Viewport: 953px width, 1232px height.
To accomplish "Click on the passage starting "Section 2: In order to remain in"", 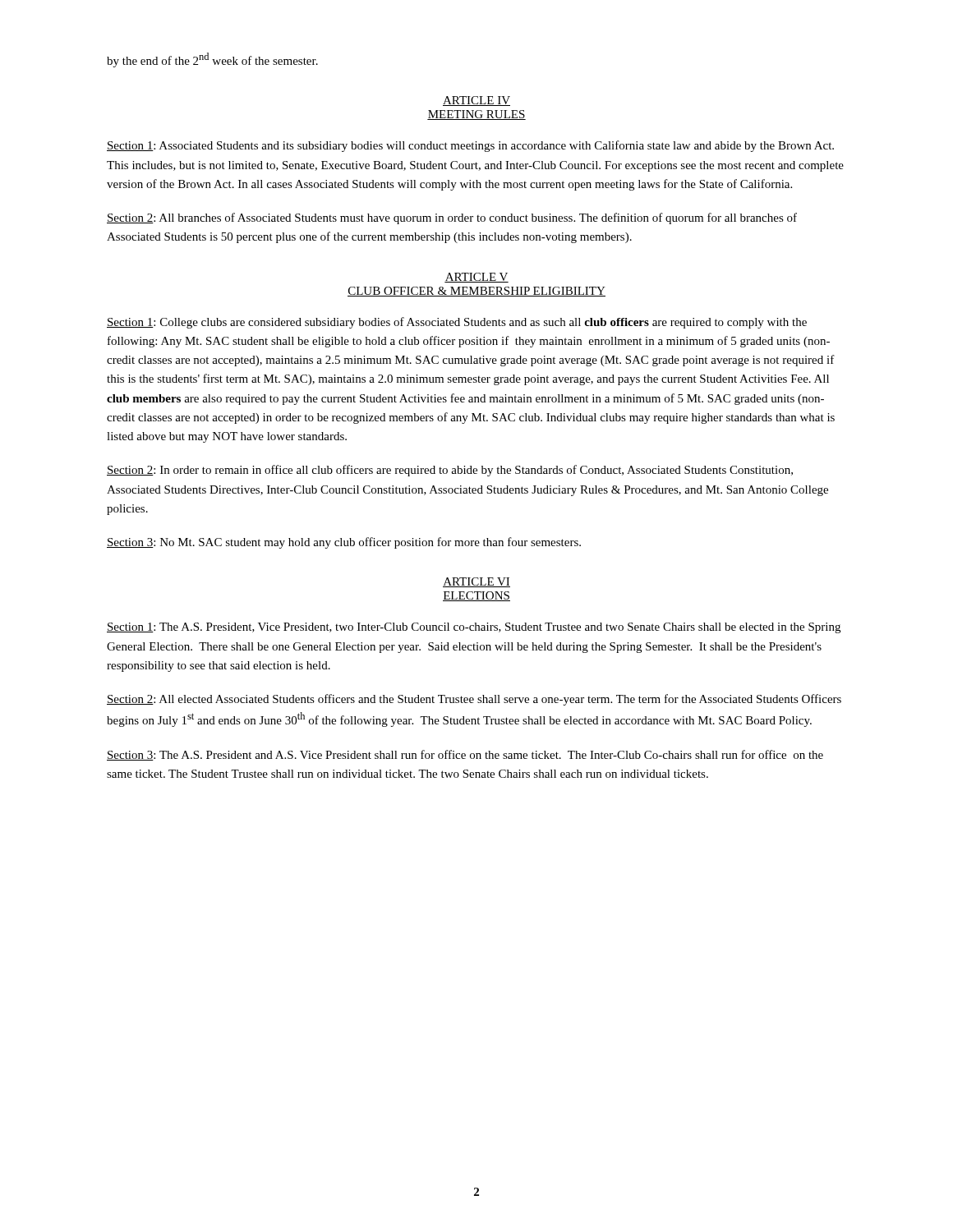I will pyautogui.click(x=468, y=489).
